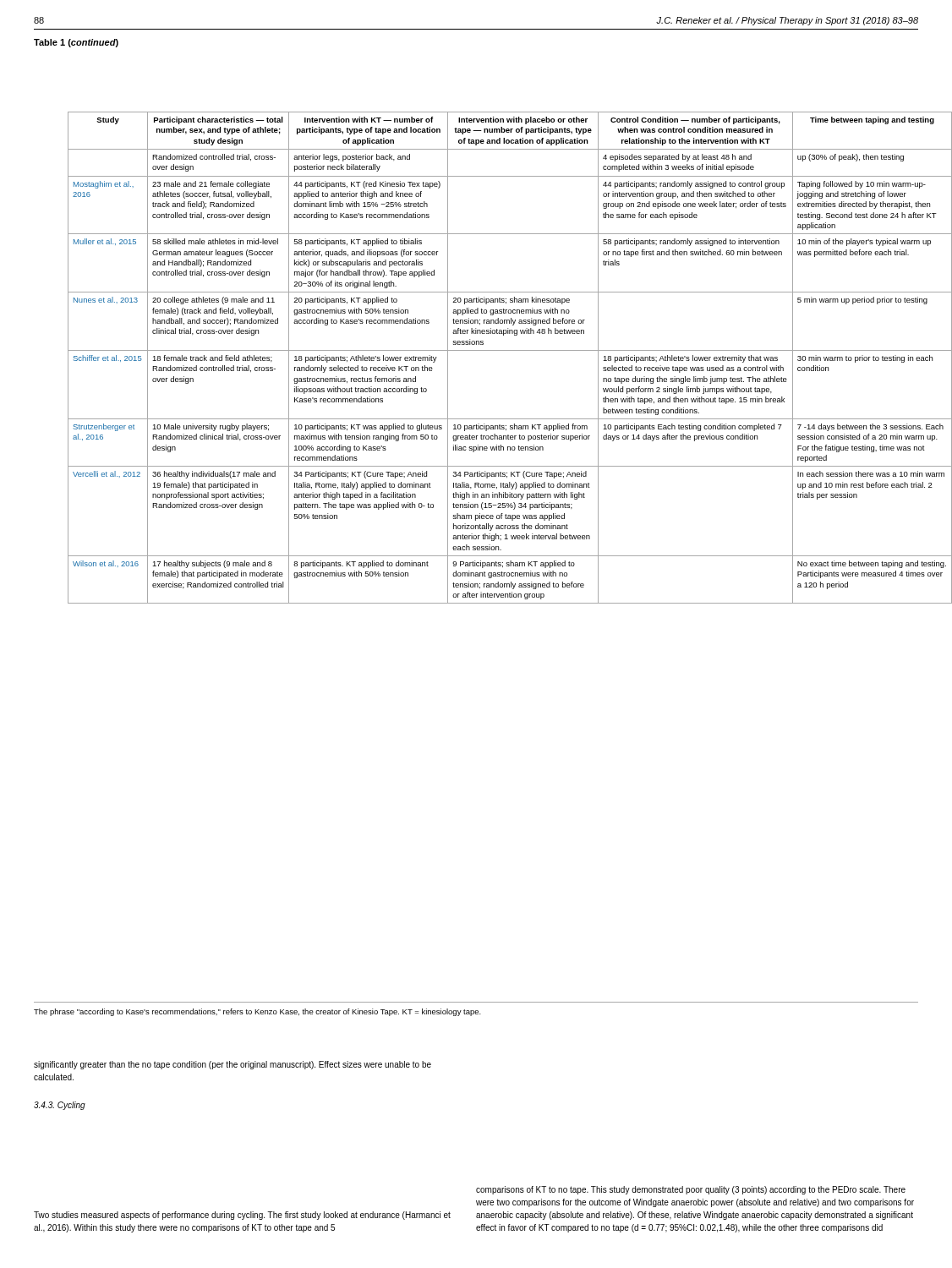The width and height of the screenshot is (952, 1268).
Task: Locate the footnote with the text "The phrase "according to Kase's recommendations," refers to"
Action: 258,1011
